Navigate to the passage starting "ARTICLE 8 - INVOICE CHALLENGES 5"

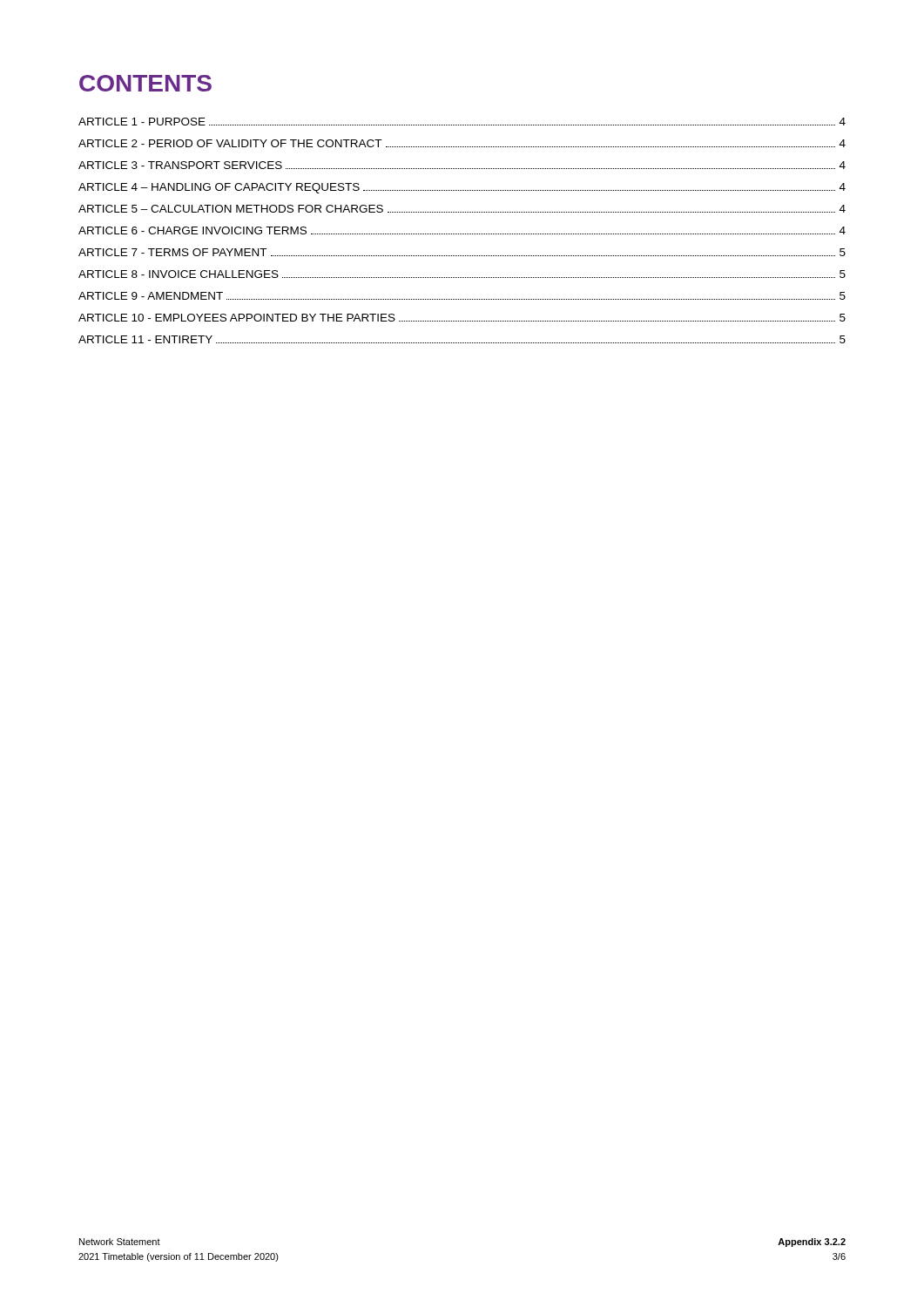click(x=462, y=274)
